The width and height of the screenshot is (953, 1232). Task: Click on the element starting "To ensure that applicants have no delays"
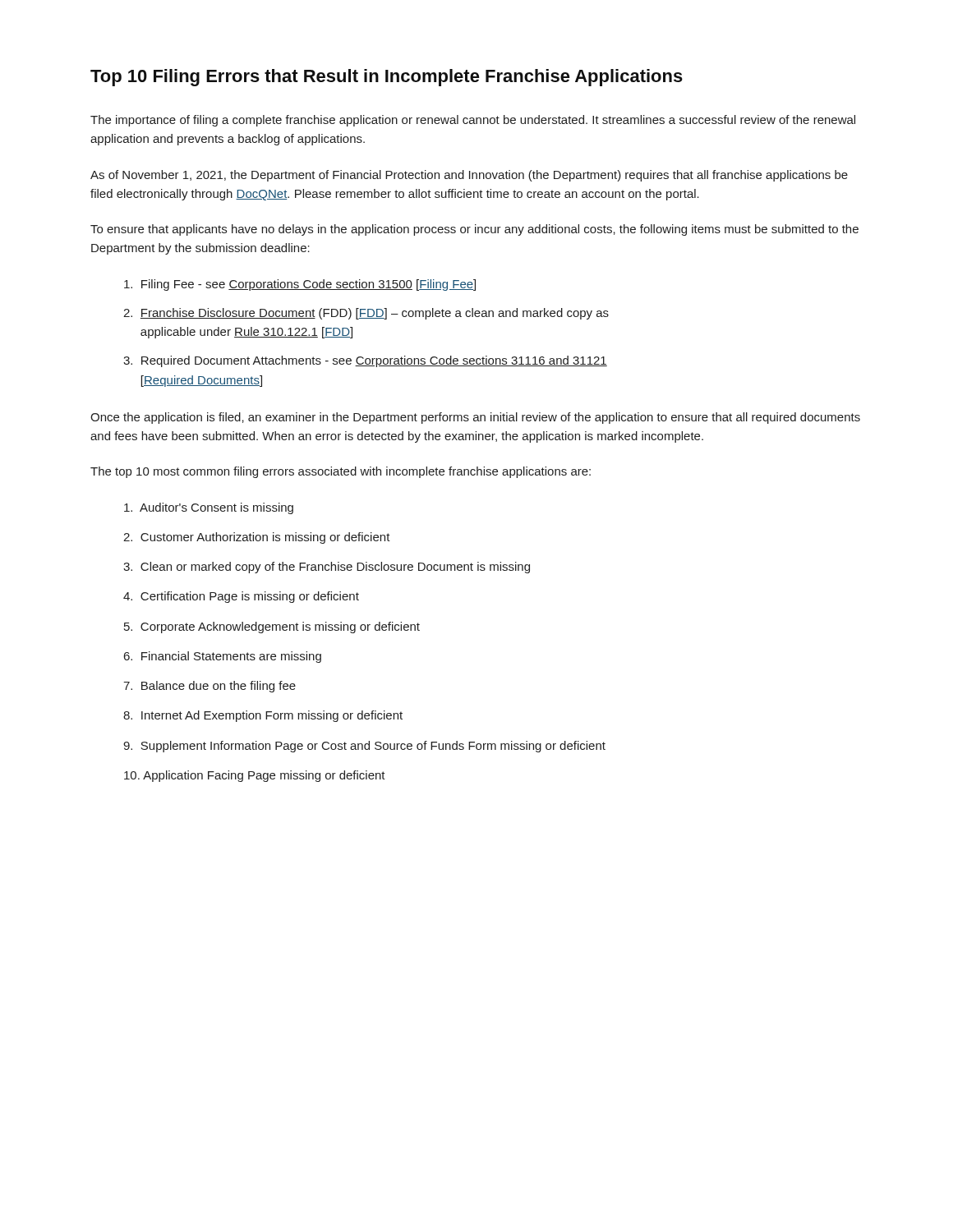pyautogui.click(x=476, y=238)
